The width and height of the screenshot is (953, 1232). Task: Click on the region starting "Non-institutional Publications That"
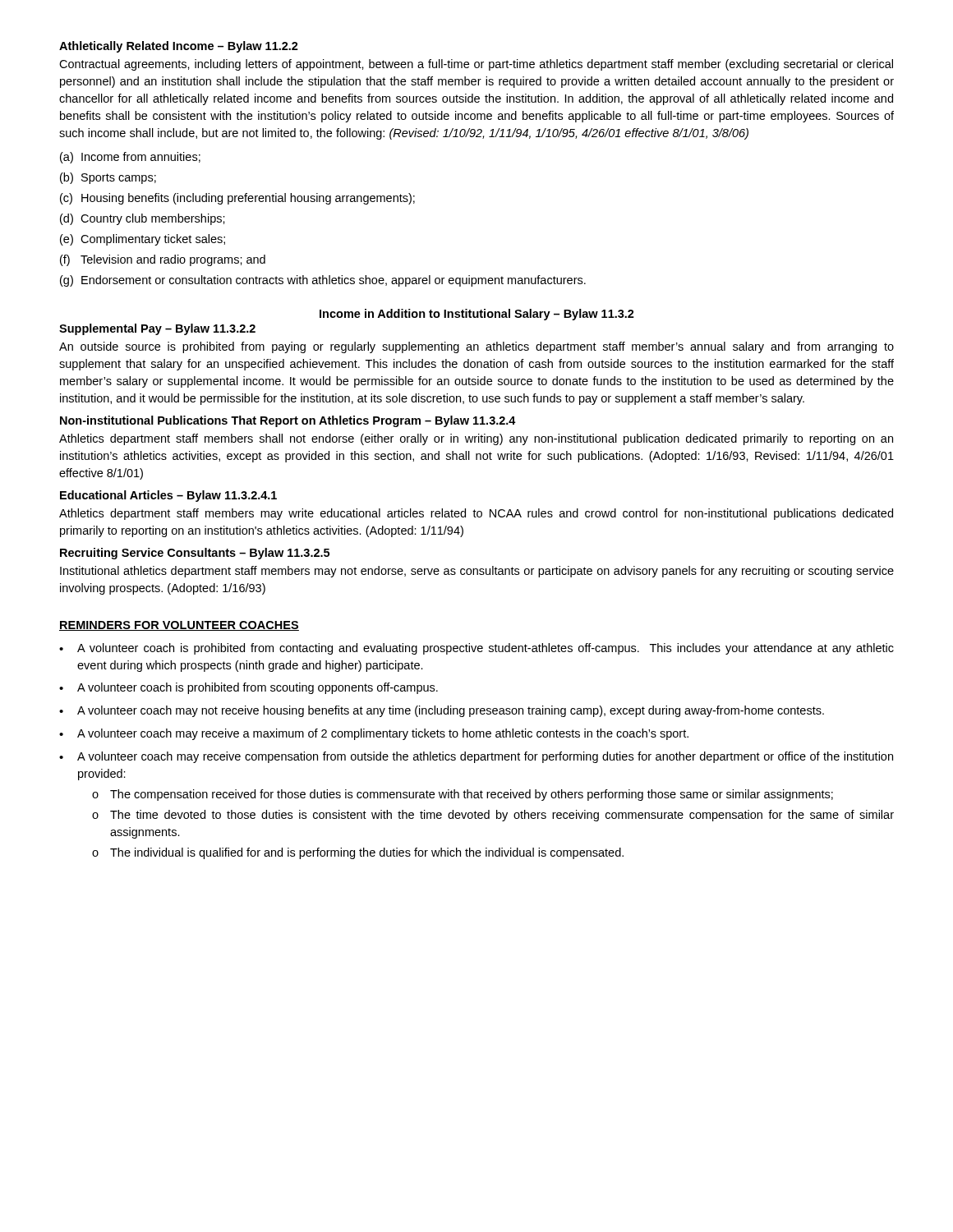[x=287, y=421]
